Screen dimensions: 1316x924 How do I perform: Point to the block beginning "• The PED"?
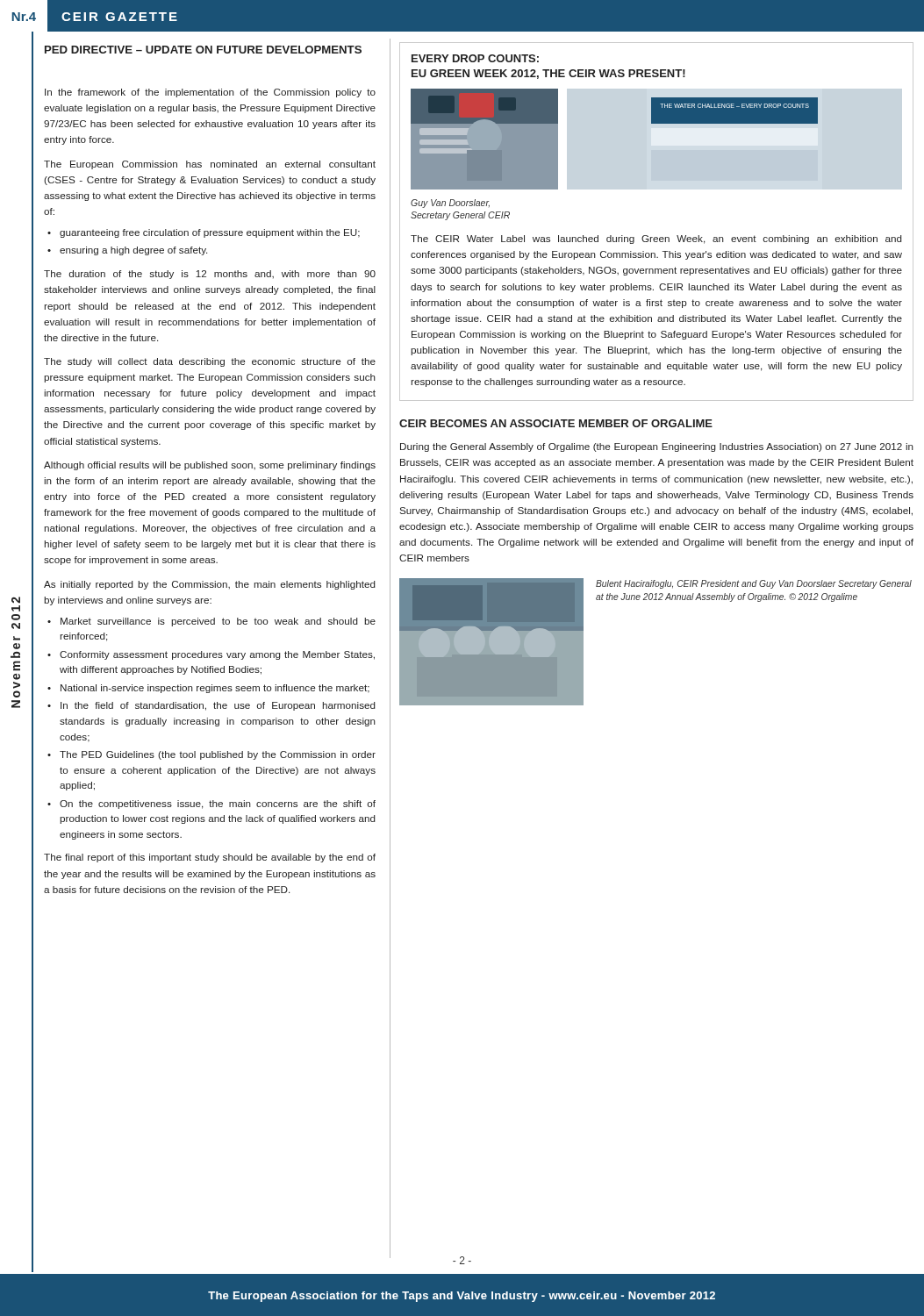pos(212,769)
